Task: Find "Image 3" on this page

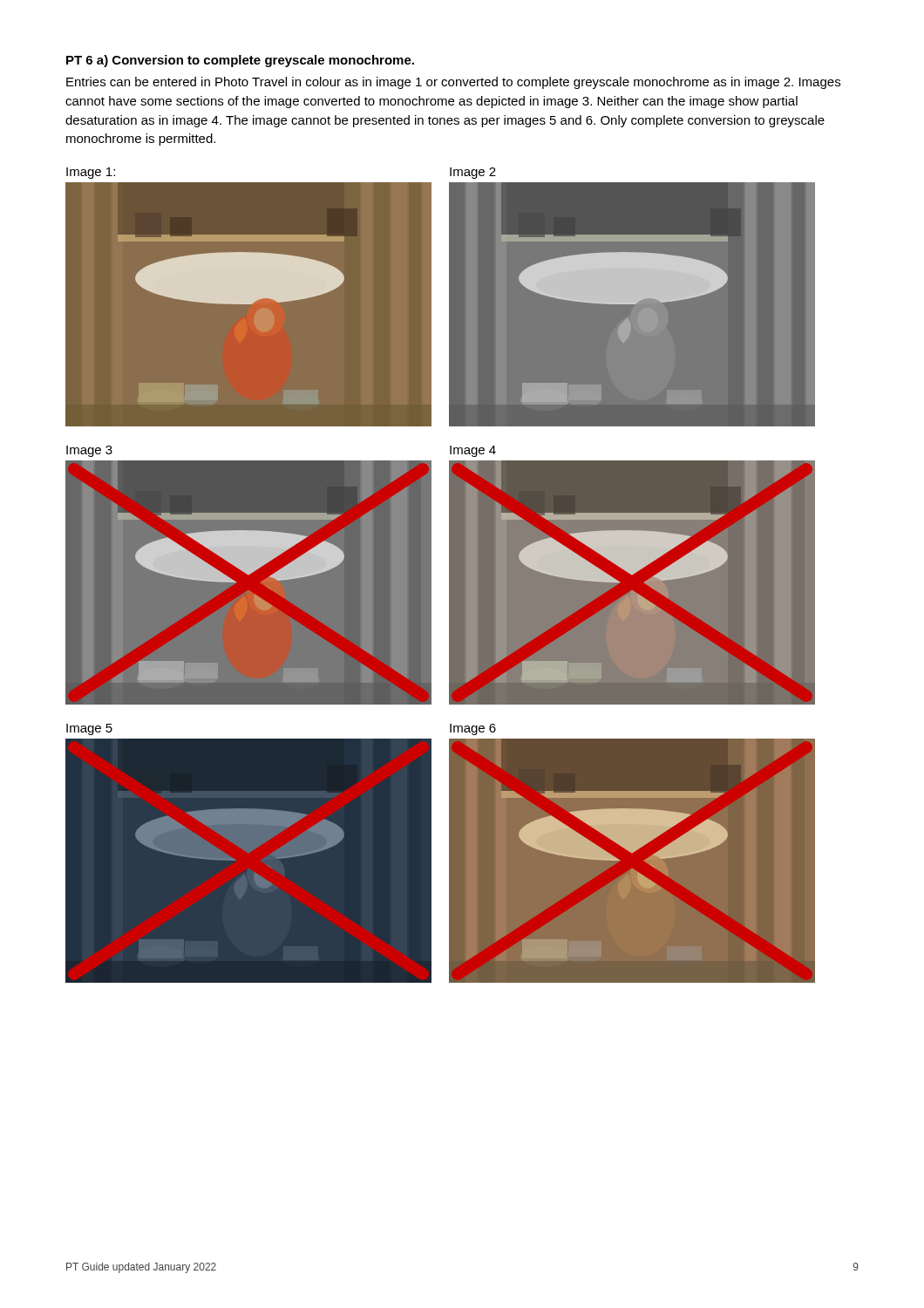Action: [x=89, y=449]
